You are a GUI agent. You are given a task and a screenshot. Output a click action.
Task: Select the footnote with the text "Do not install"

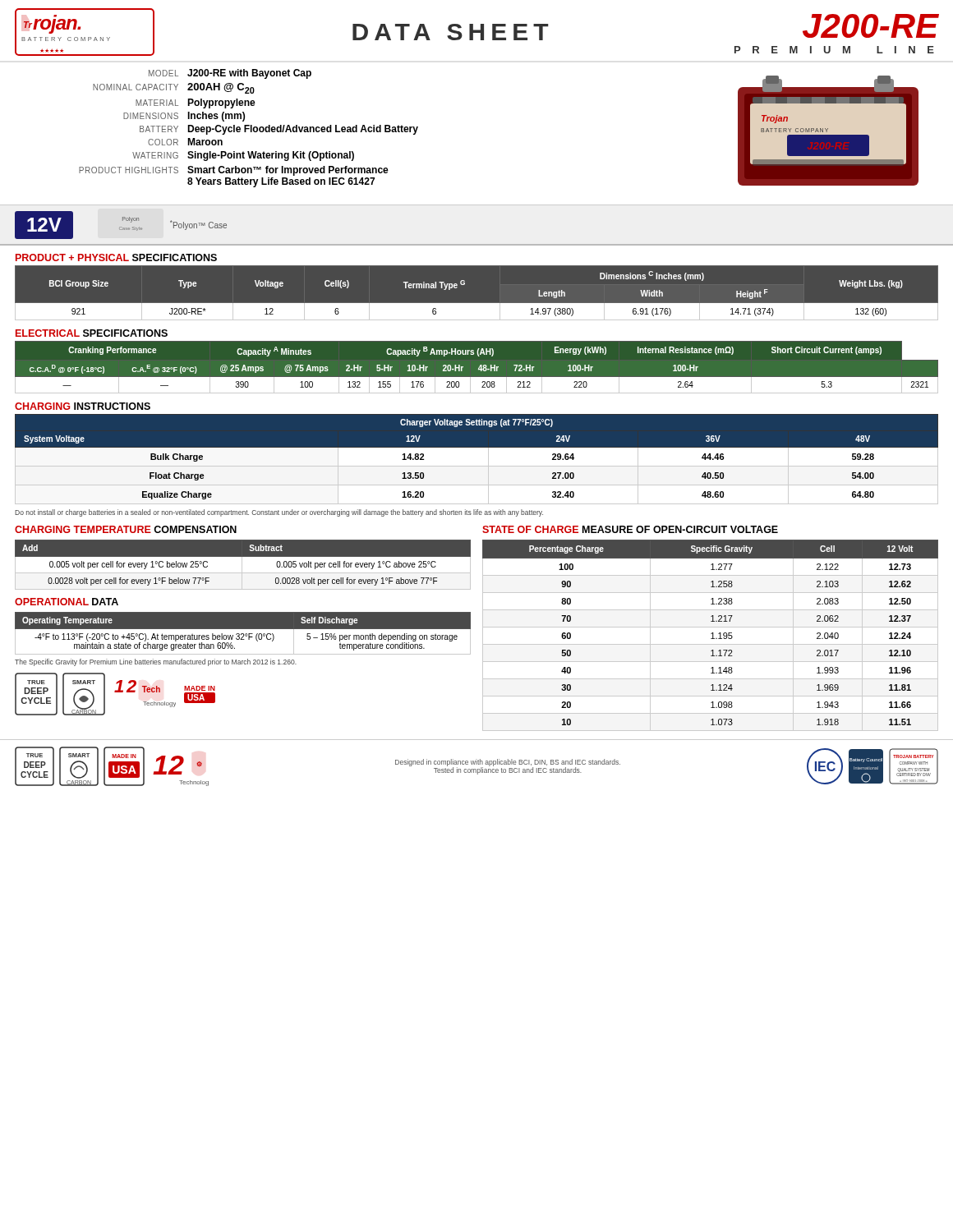[279, 513]
